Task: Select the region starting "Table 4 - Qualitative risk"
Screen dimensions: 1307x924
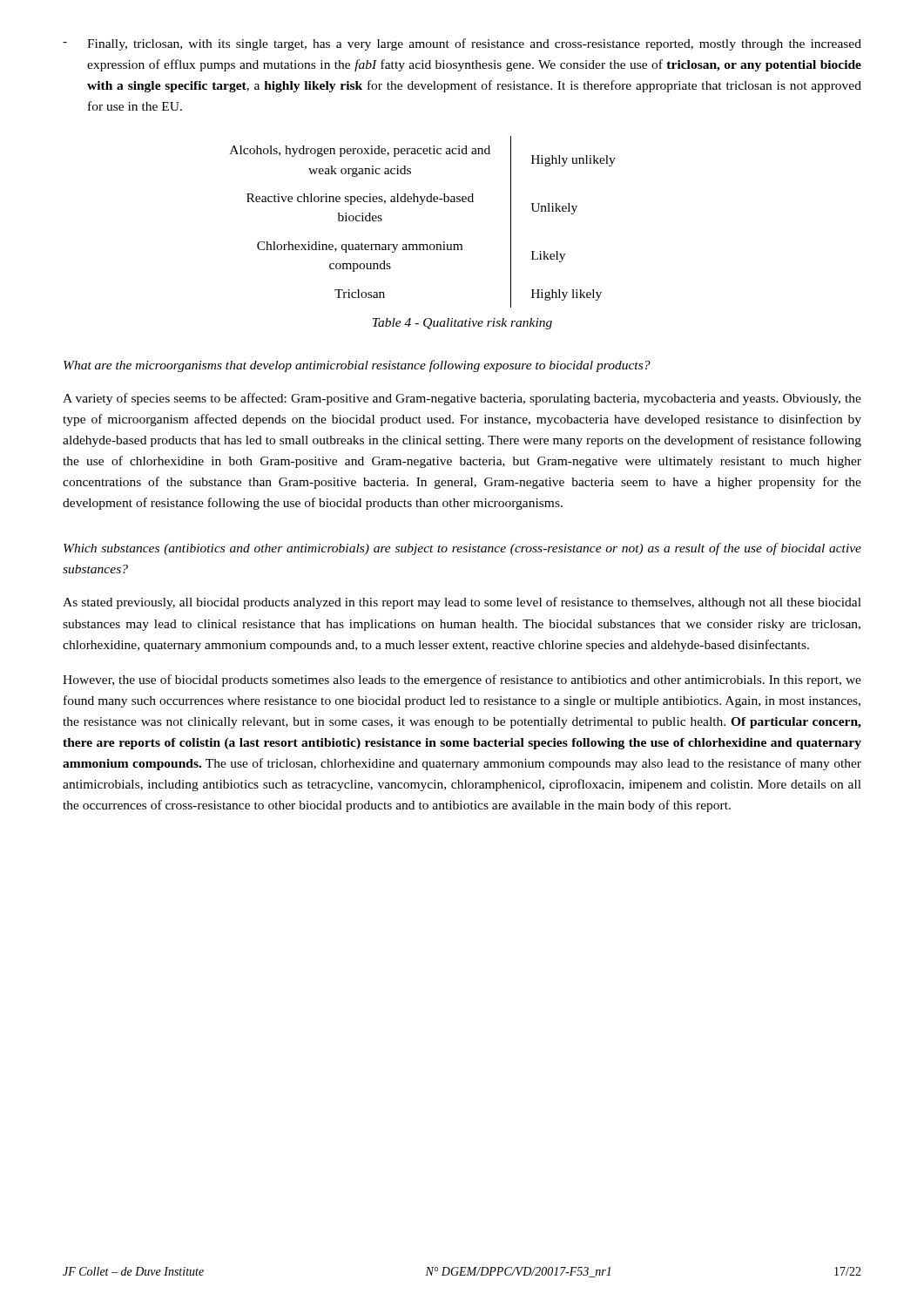Action: coord(462,322)
